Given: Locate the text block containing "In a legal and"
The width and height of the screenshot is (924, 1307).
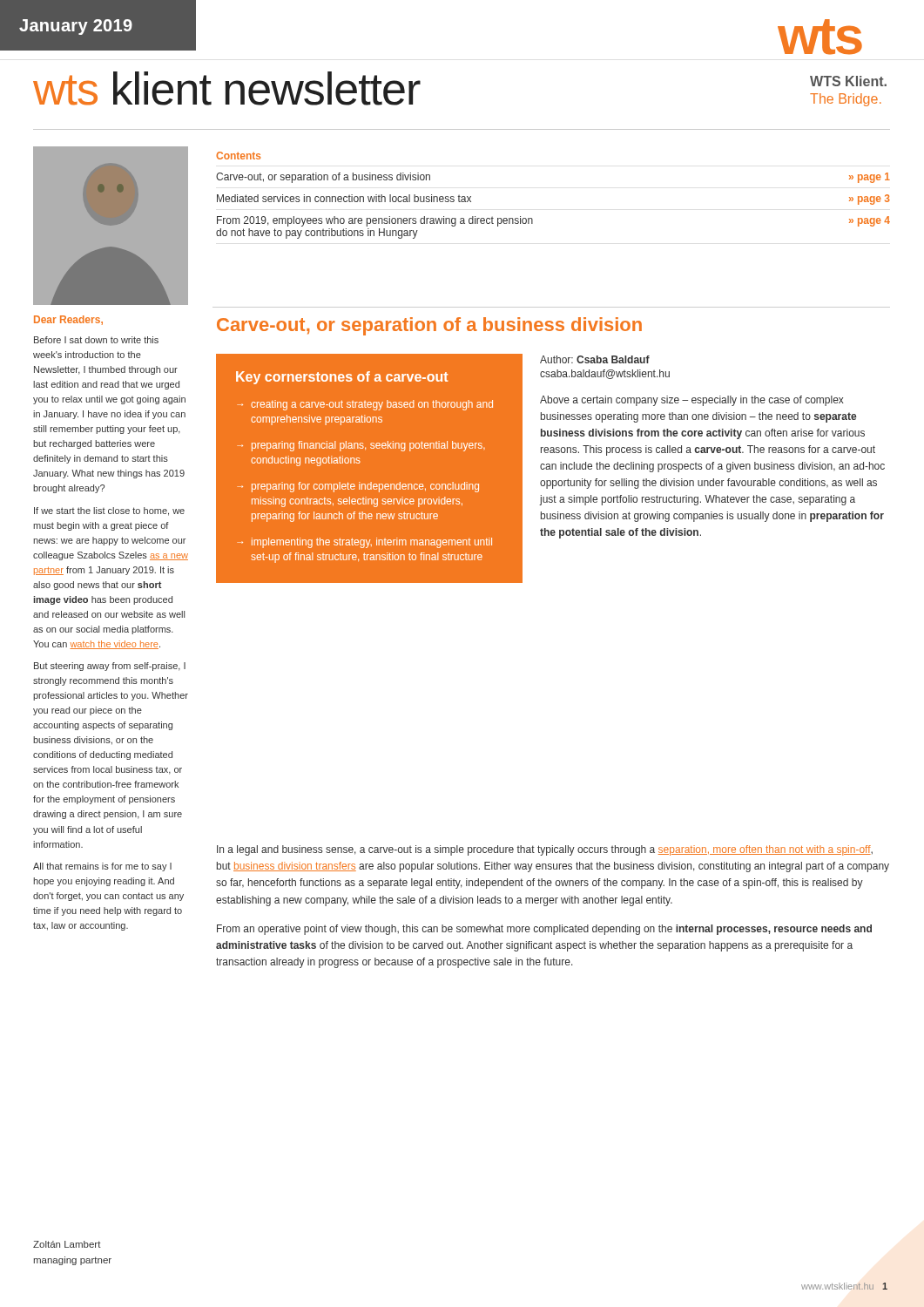Looking at the screenshot, I should 553,906.
